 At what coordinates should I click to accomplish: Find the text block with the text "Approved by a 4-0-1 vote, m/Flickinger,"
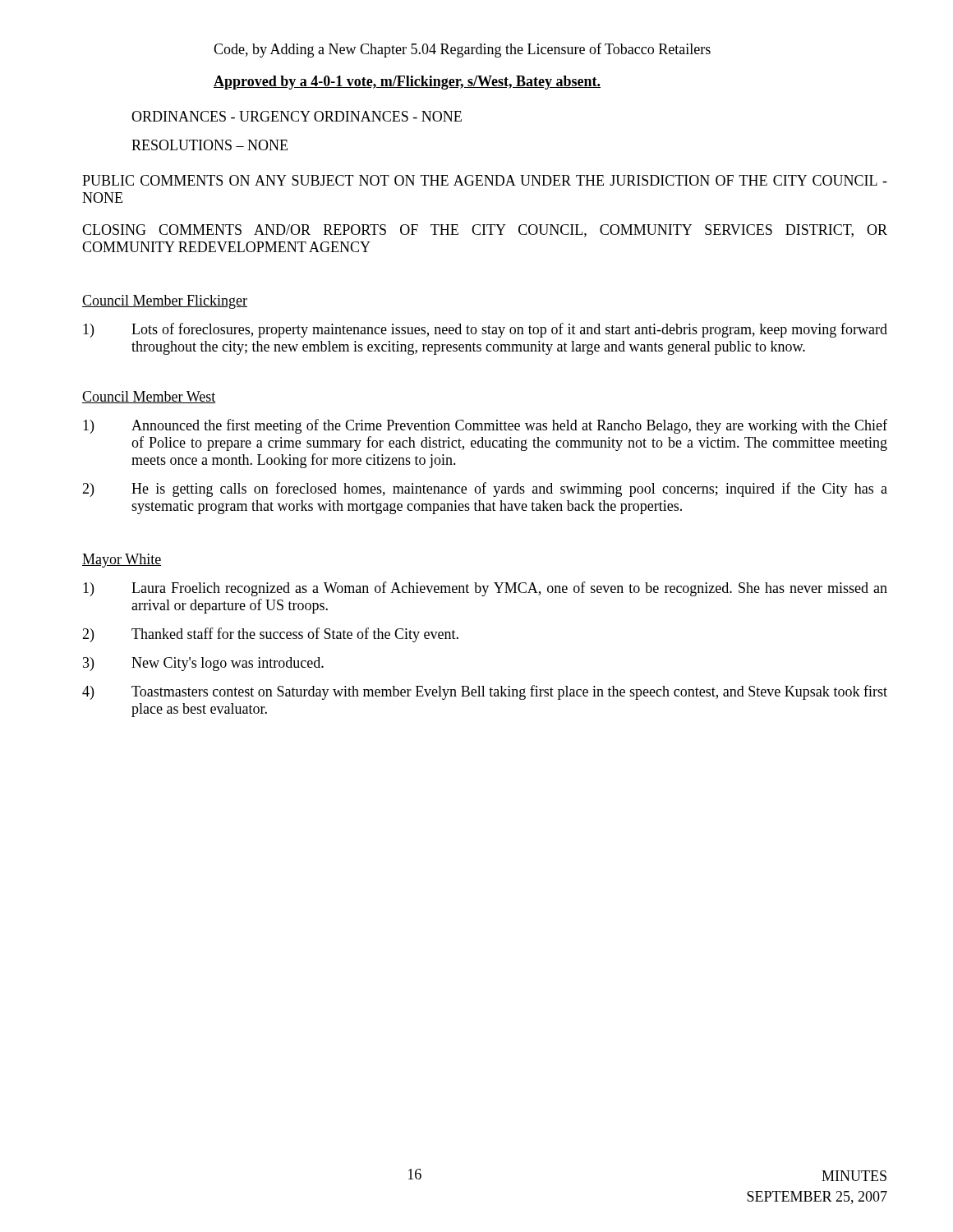point(407,81)
